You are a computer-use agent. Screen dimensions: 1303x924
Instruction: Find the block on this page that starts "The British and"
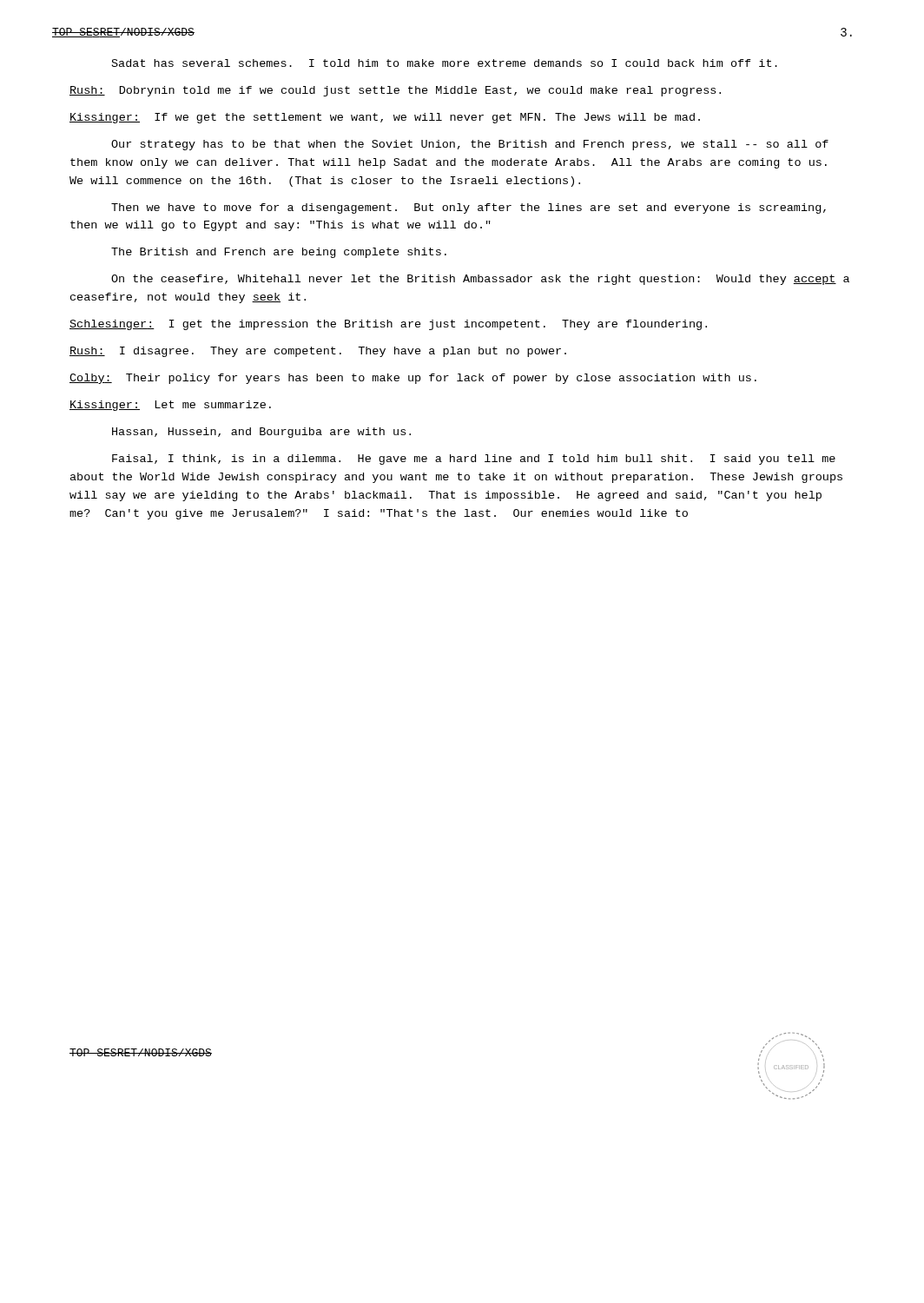click(x=280, y=253)
